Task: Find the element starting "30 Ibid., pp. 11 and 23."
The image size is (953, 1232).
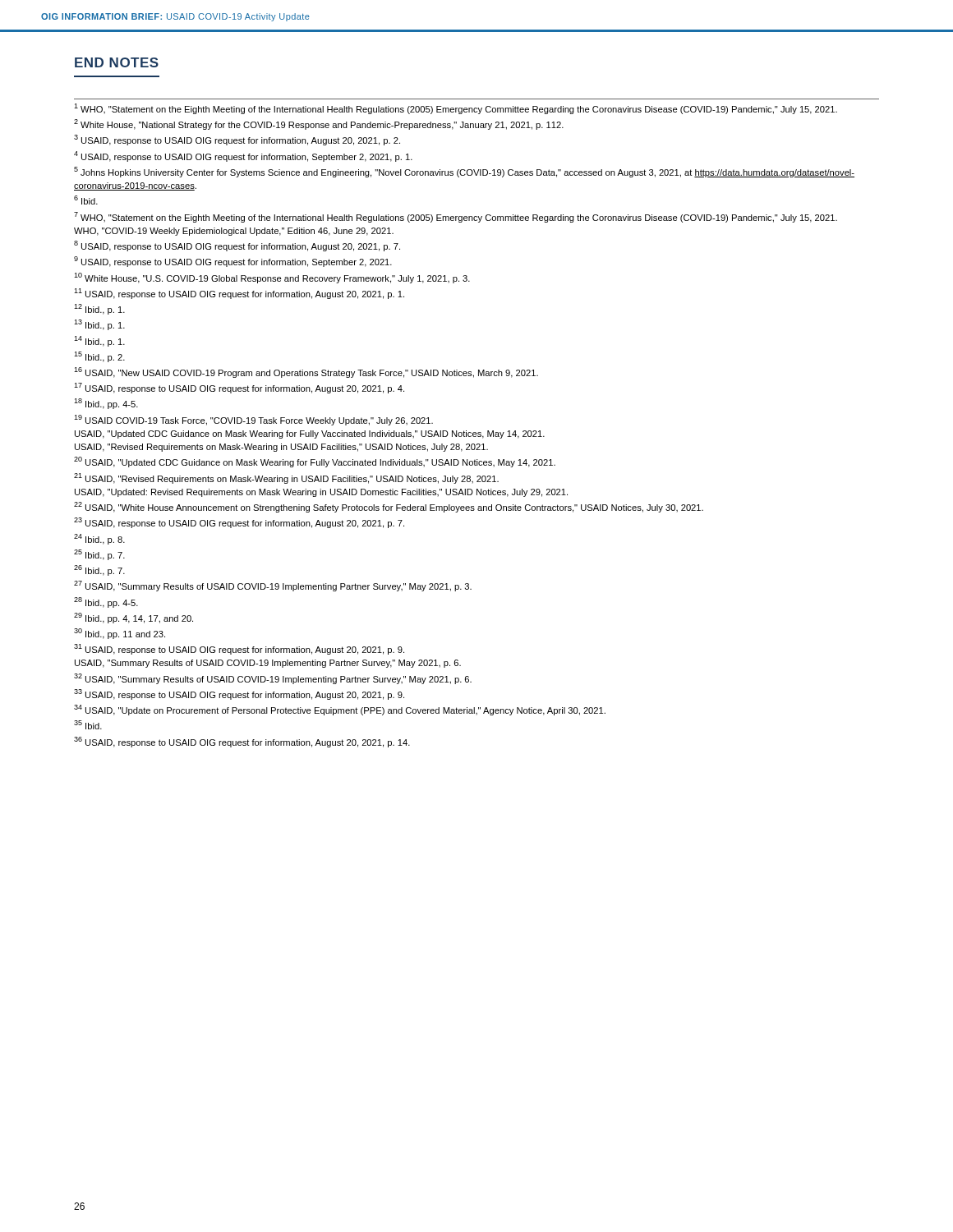Action: click(x=120, y=633)
